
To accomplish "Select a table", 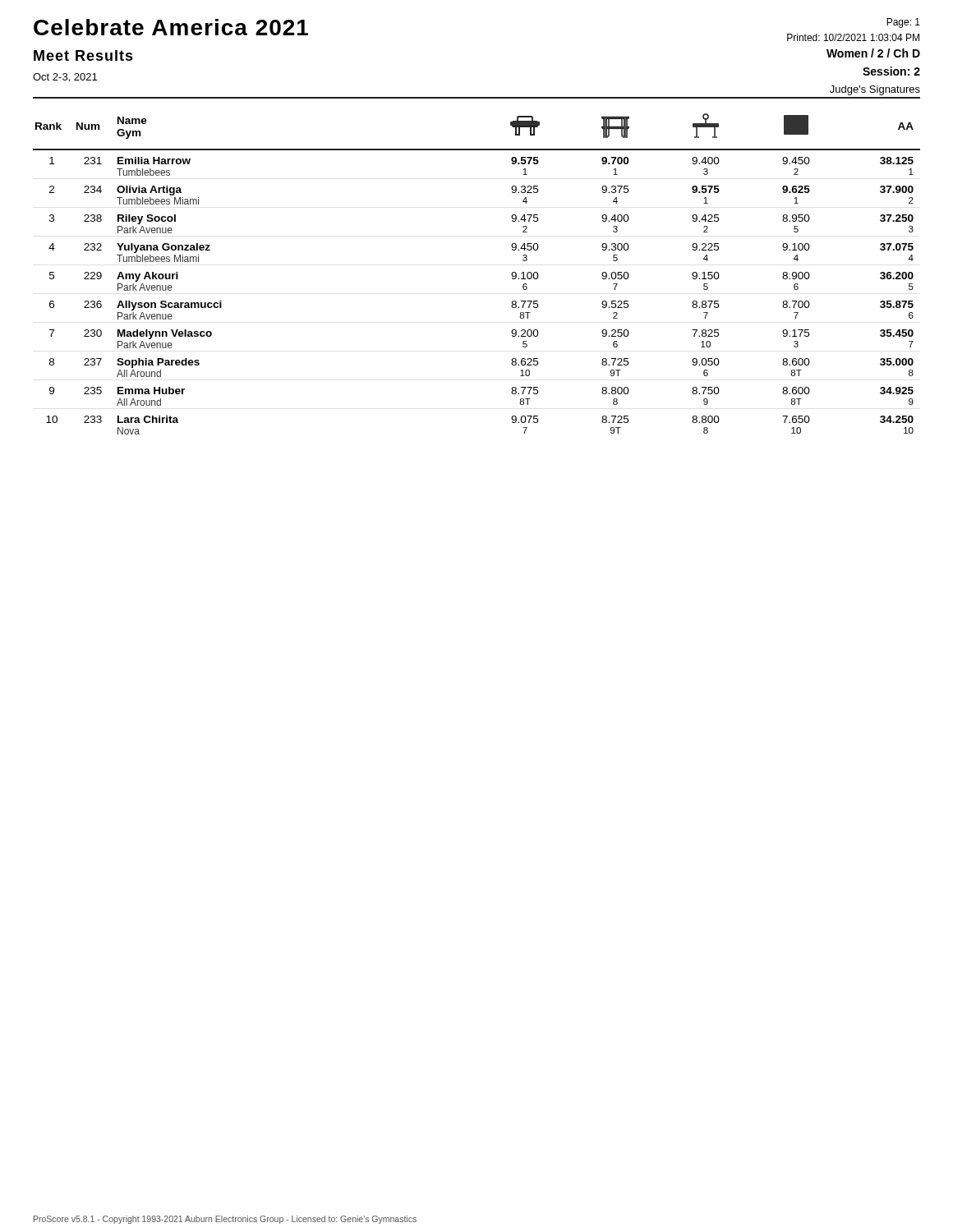I will [x=476, y=271].
